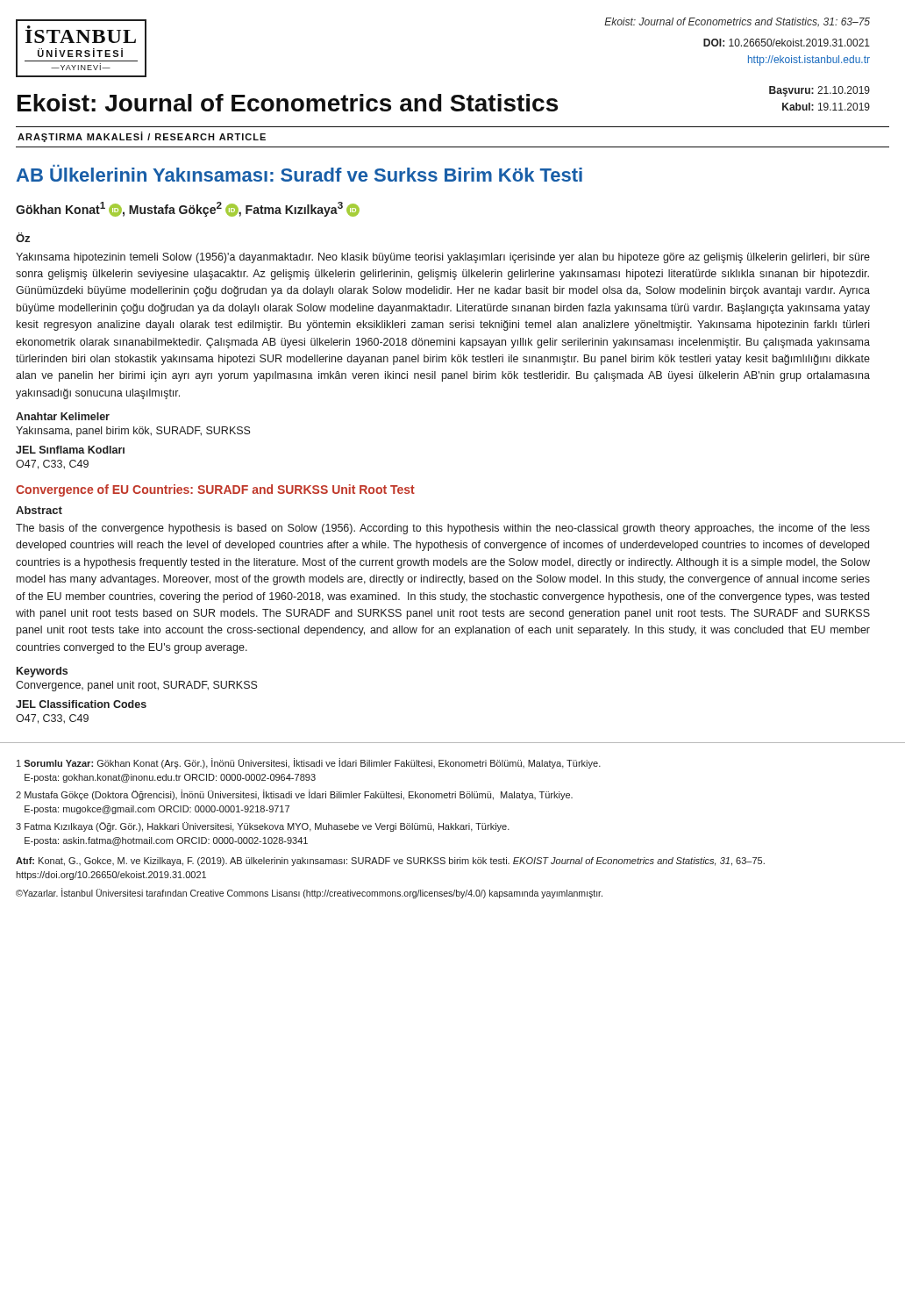Screen dimensions: 1316x905
Task: Locate the block of text that opens with "Gökhan Konat1 ID, Mustafa"
Action: tap(188, 208)
